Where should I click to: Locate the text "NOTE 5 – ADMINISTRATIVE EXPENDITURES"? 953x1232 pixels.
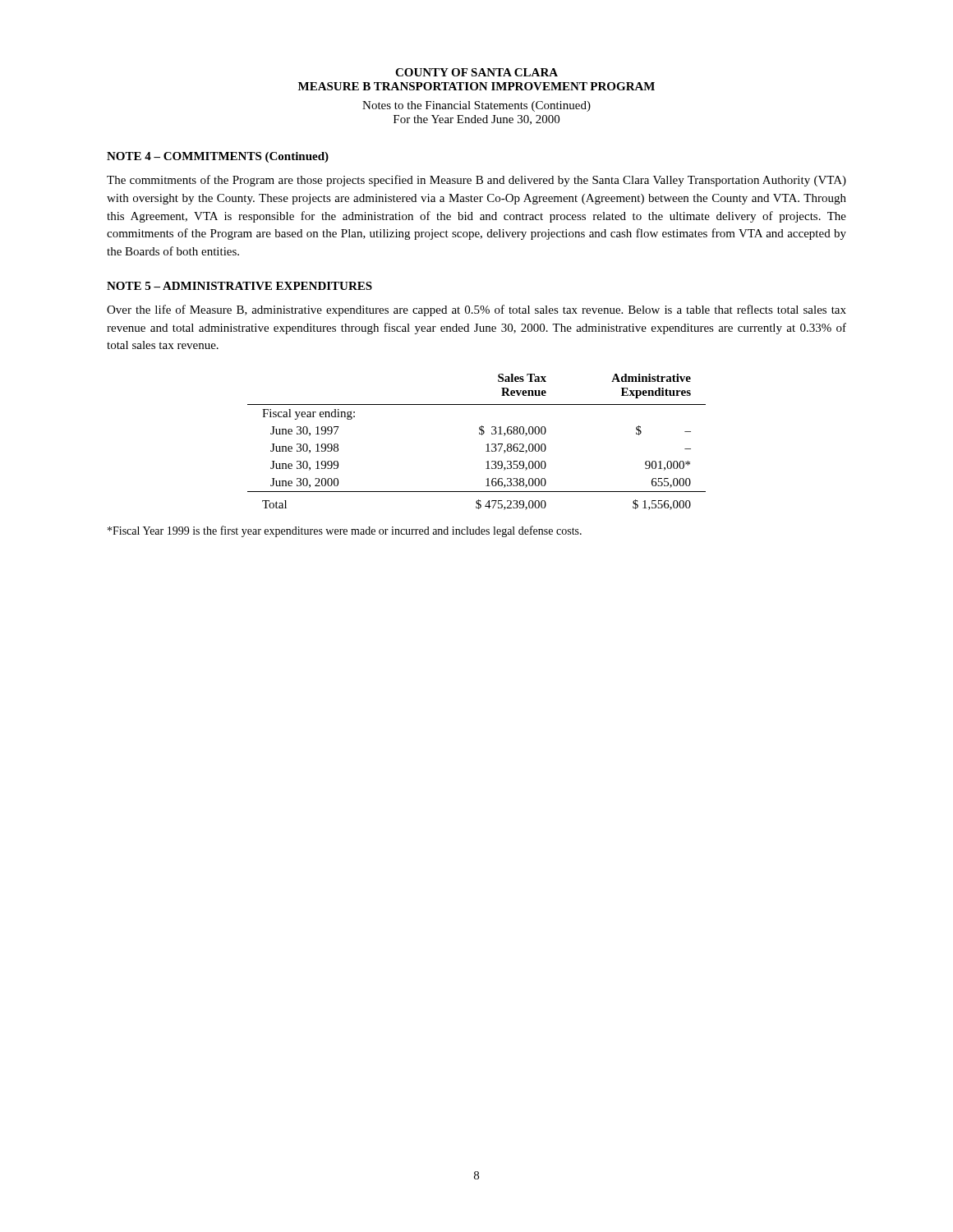[x=240, y=286]
